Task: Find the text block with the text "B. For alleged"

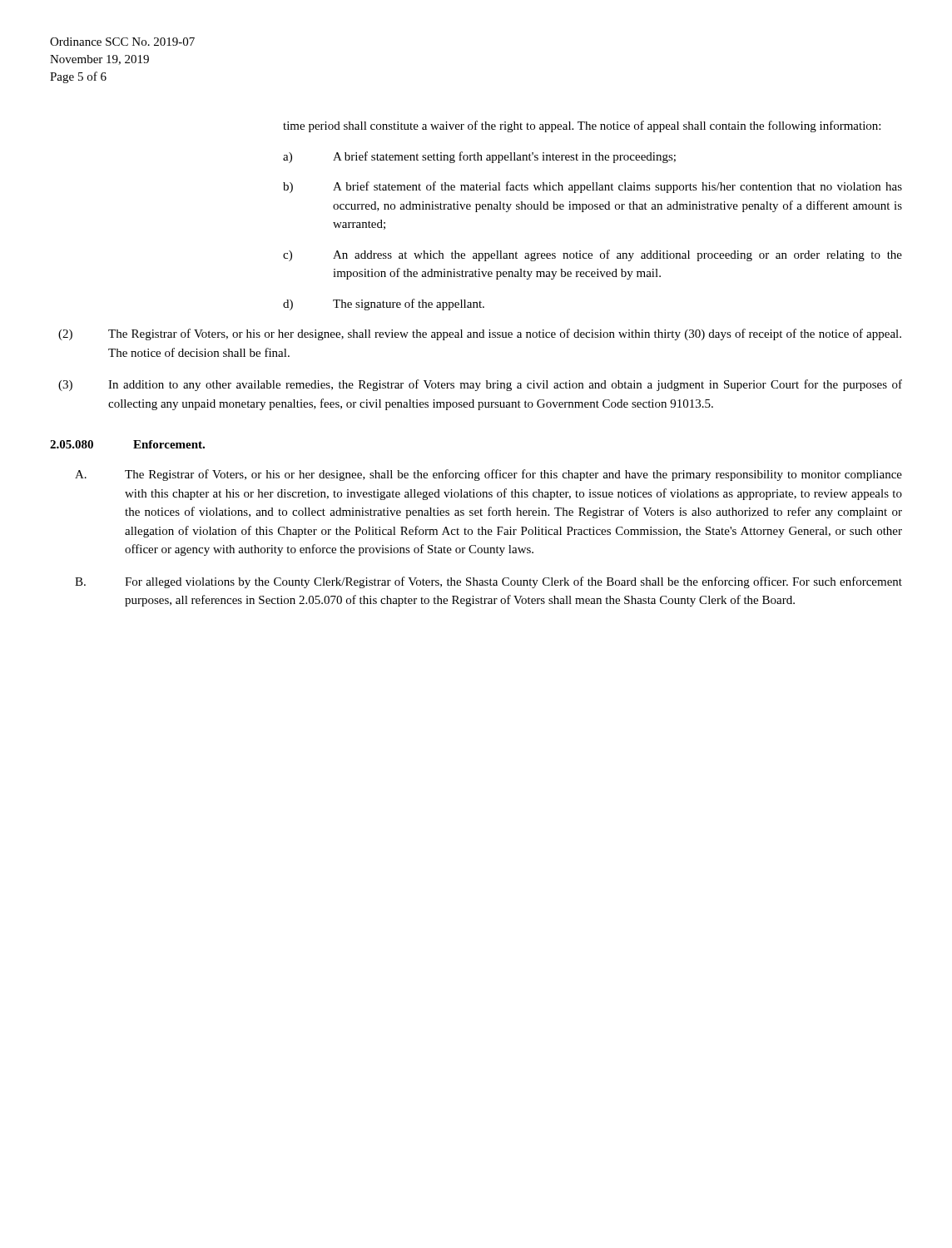Action: pyautogui.click(x=476, y=591)
